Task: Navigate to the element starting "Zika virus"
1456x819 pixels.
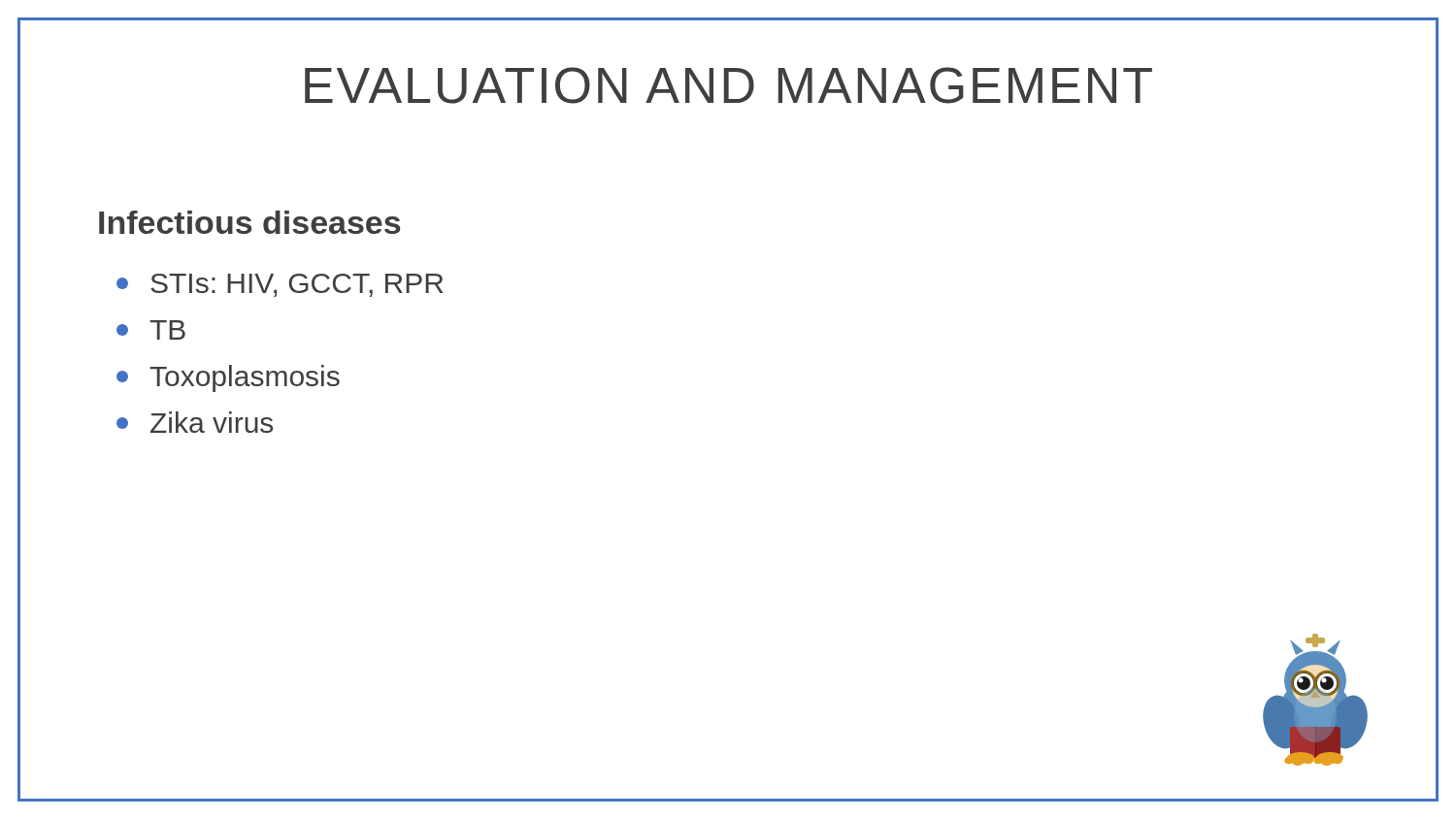Action: tap(195, 423)
